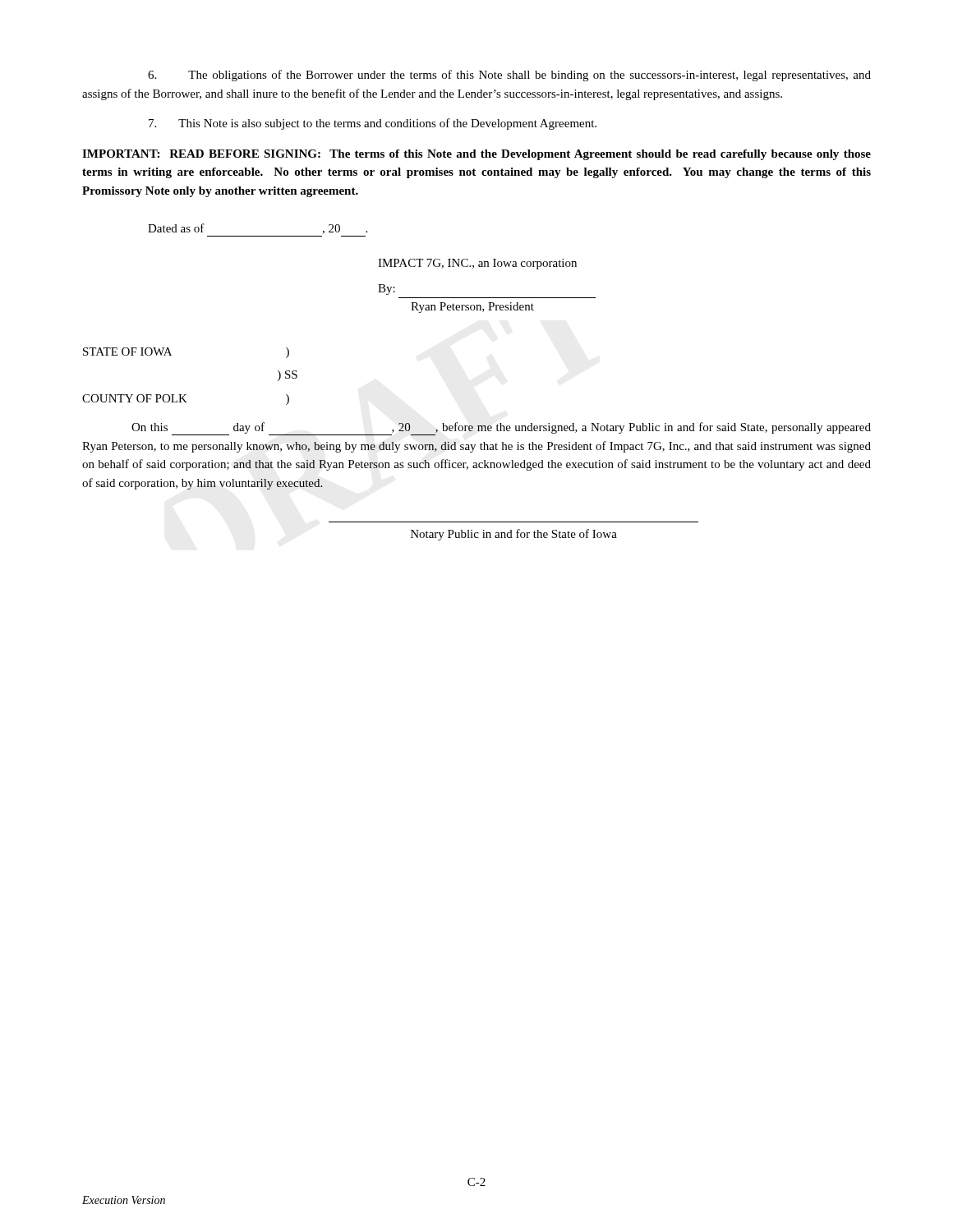Select the text block that reads "On this day of ,"

(x=476, y=455)
